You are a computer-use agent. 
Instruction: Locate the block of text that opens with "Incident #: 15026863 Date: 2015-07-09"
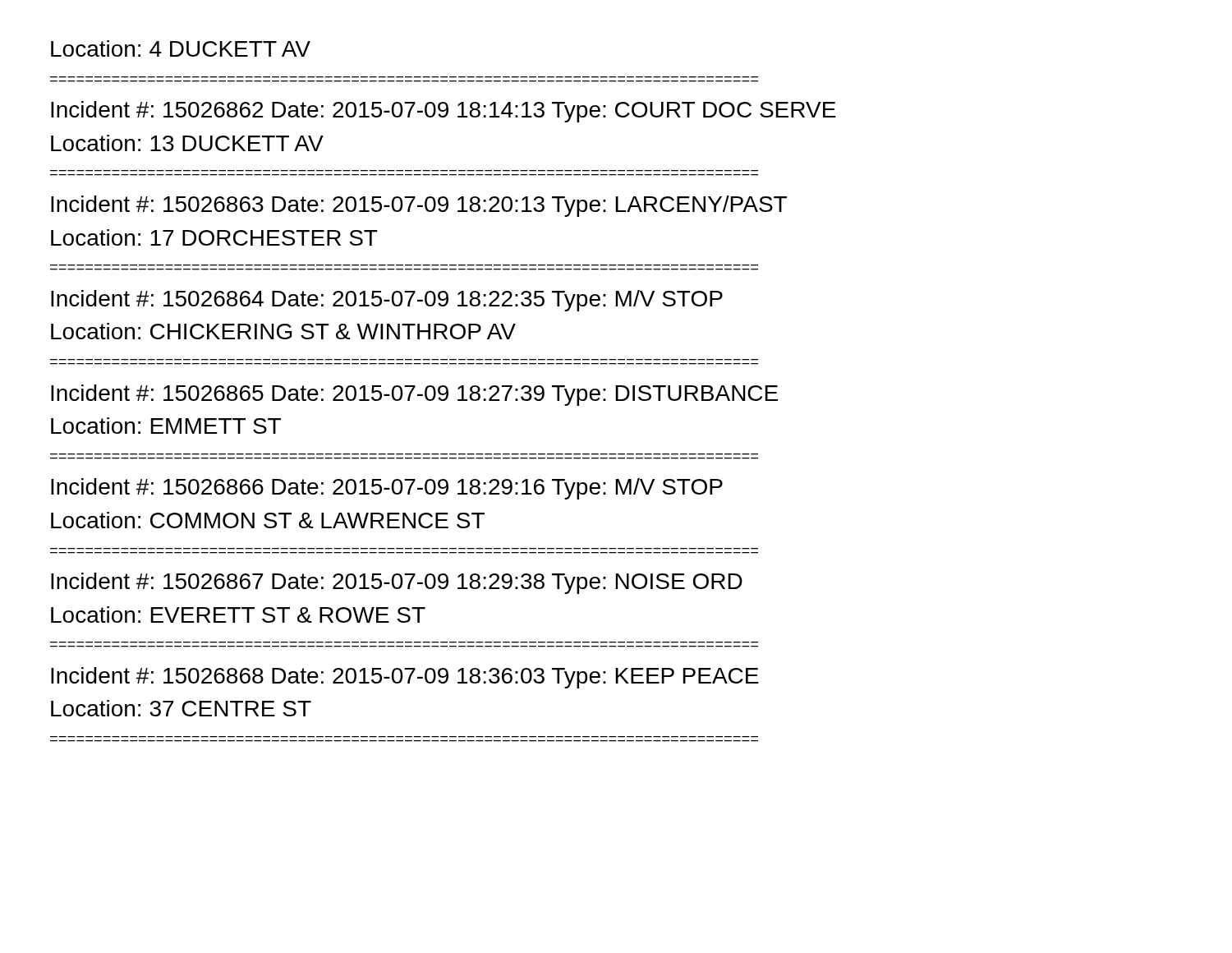click(616, 221)
